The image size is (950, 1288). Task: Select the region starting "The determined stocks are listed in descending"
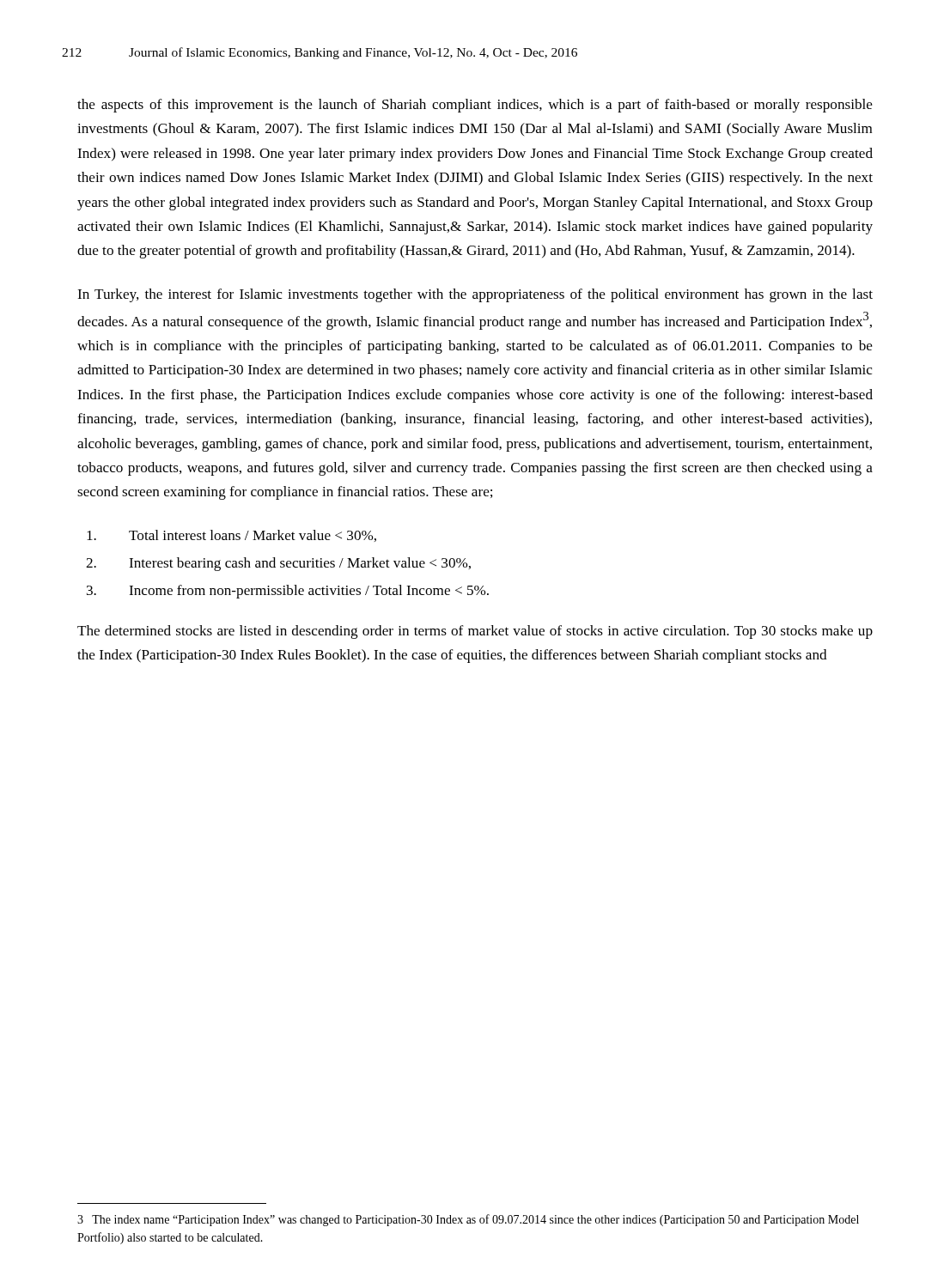tap(475, 643)
